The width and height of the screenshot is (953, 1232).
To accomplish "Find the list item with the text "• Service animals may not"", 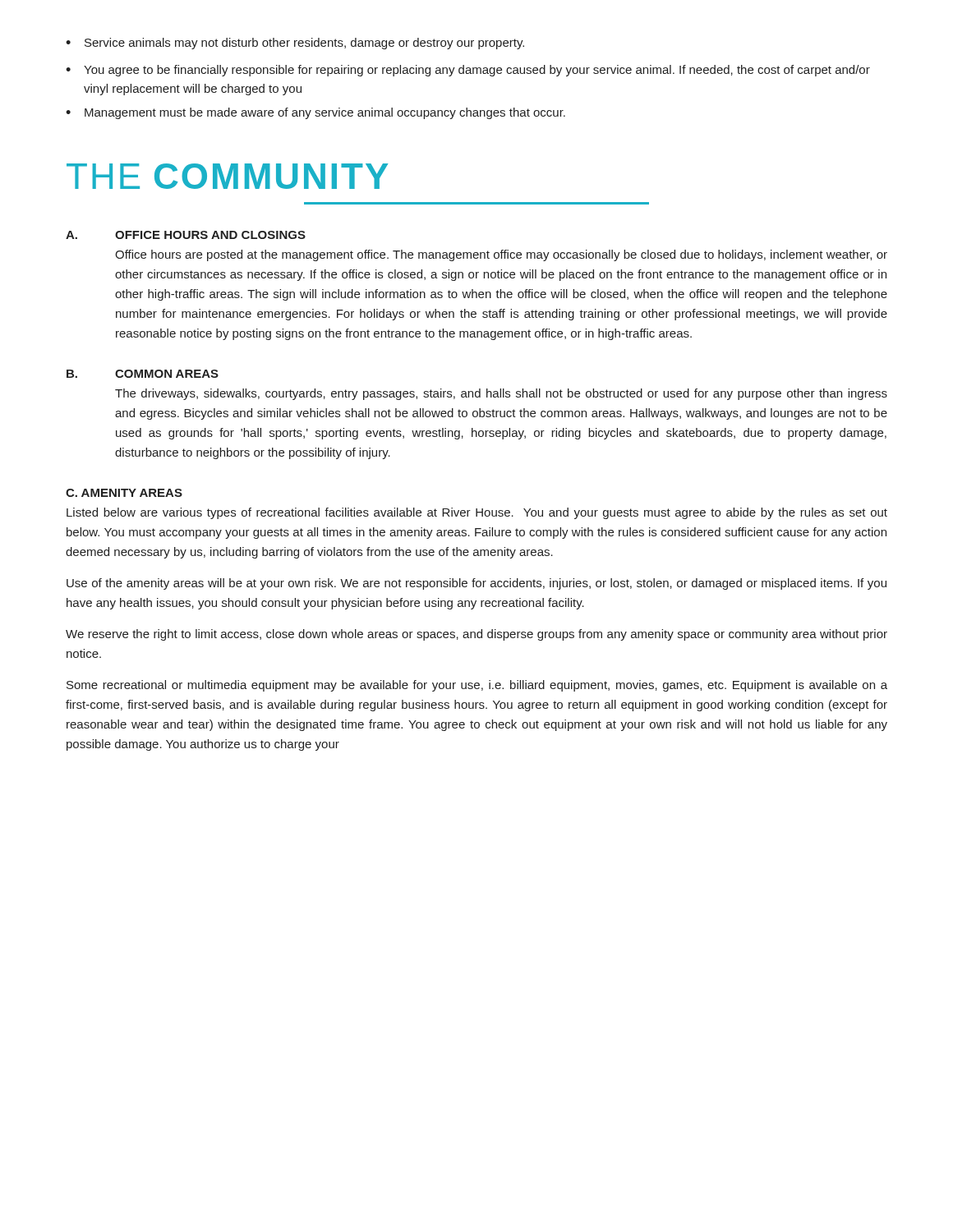I will 476,44.
